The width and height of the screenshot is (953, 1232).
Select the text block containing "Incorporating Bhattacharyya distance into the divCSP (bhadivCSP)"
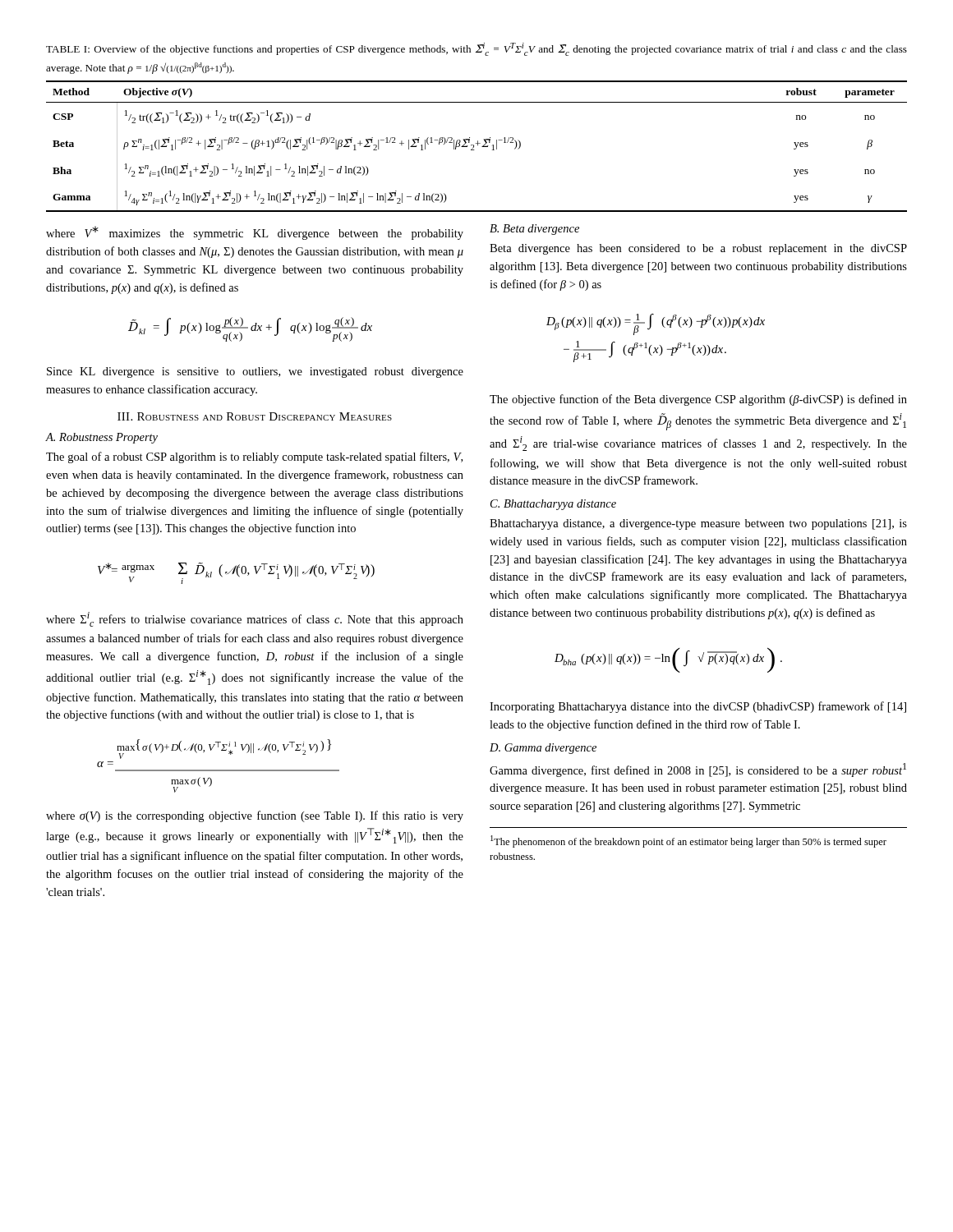click(698, 716)
